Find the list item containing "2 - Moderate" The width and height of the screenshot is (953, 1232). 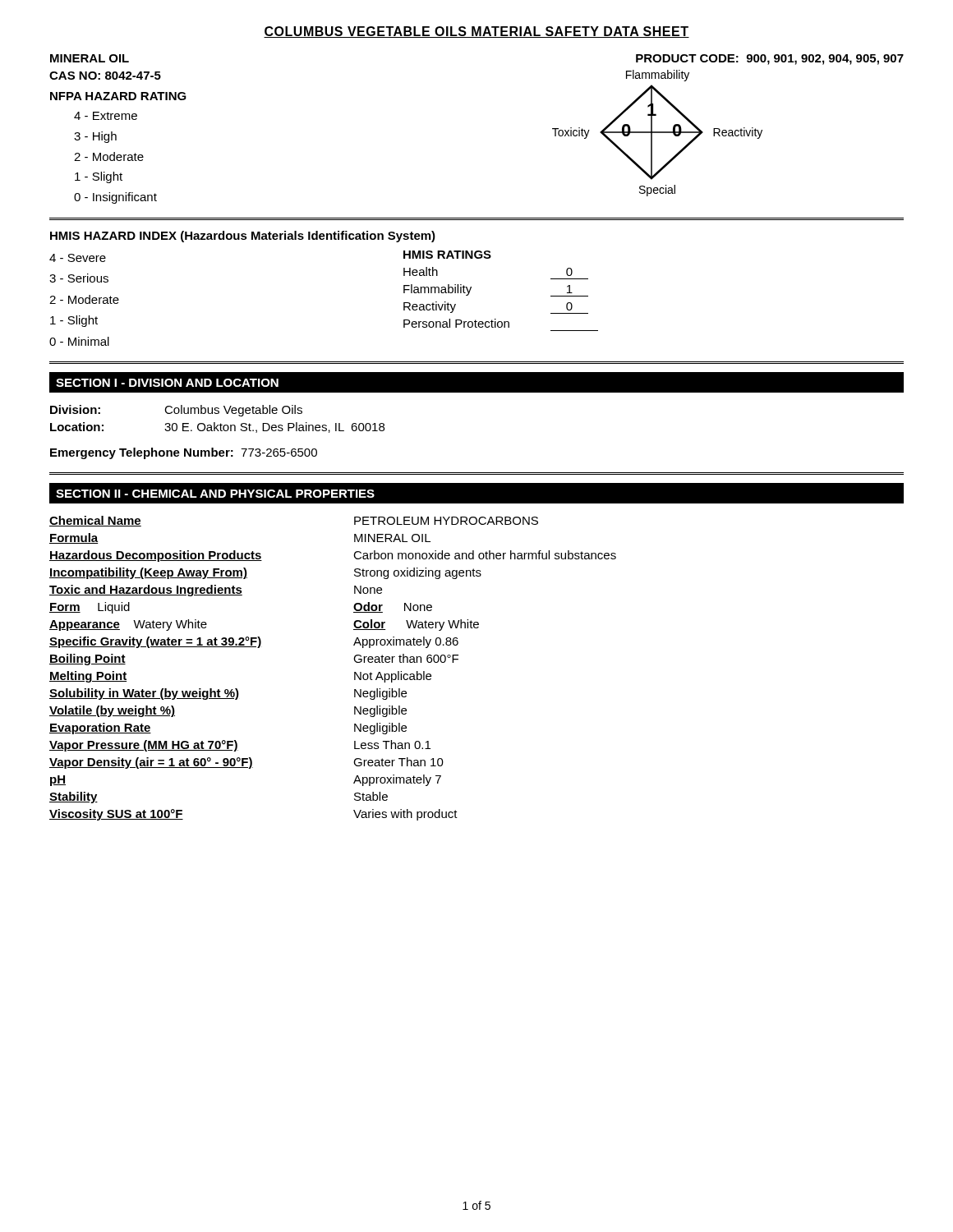(x=84, y=299)
